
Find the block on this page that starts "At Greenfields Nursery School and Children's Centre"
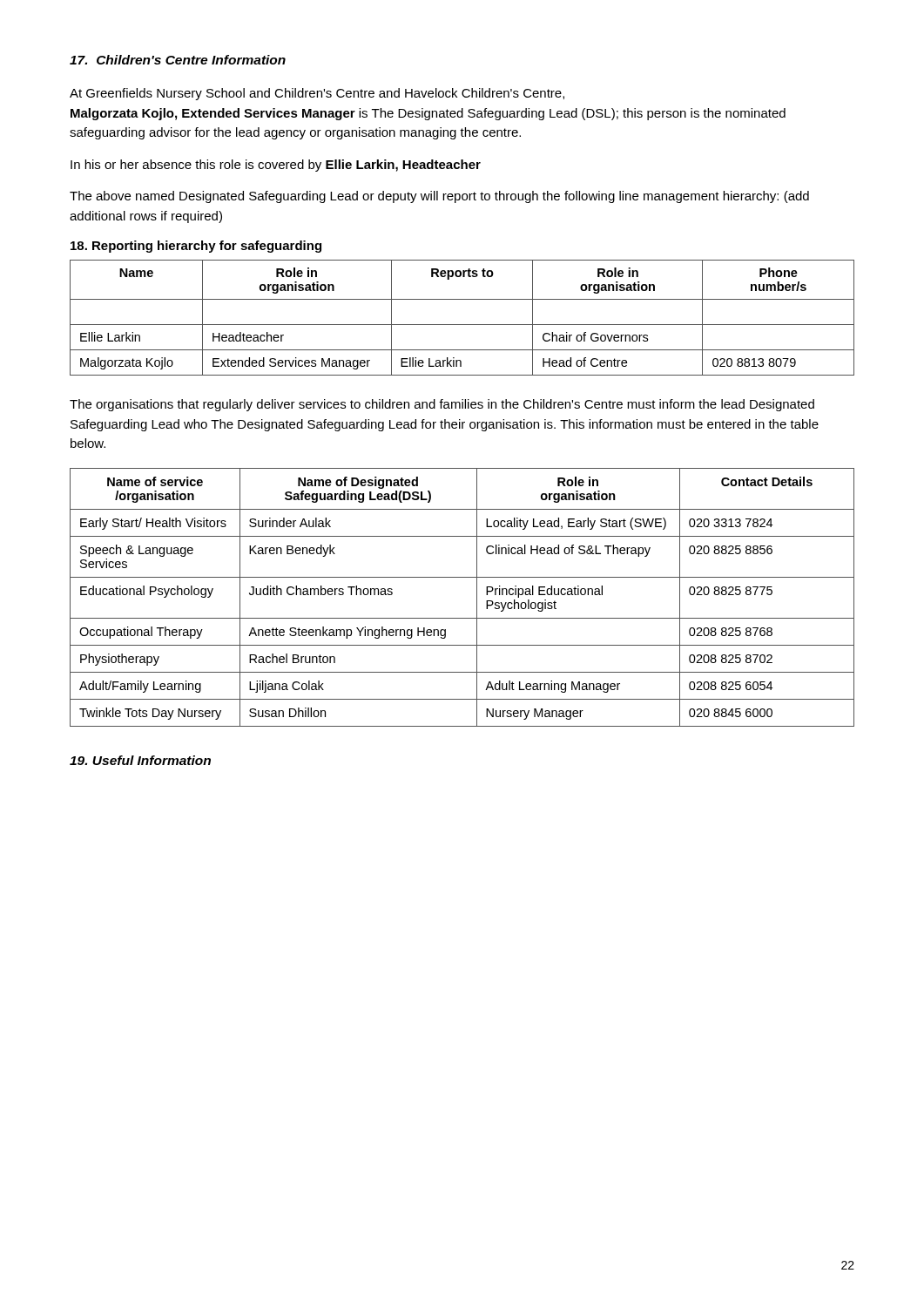428,112
